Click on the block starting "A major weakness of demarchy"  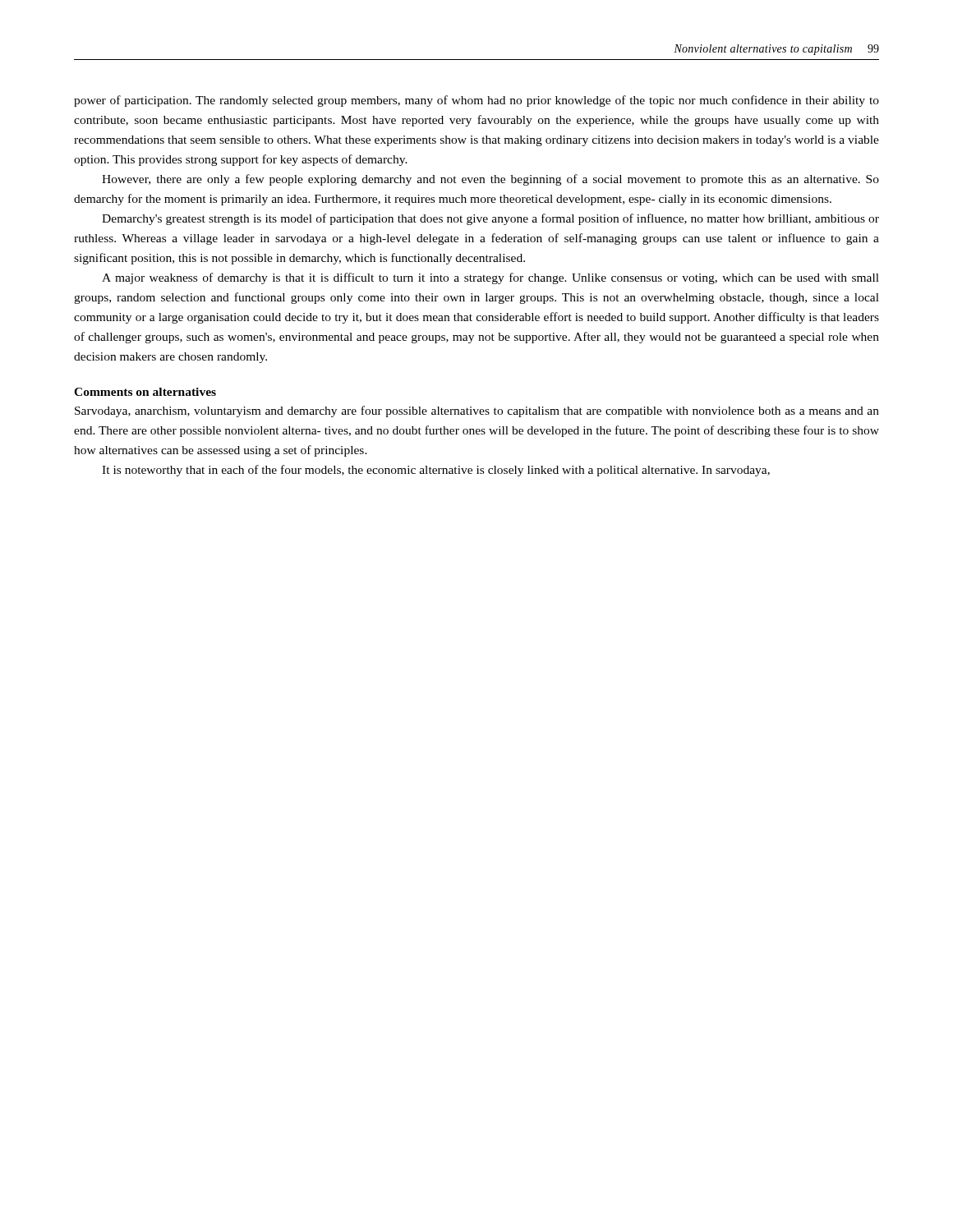pyautogui.click(x=476, y=317)
